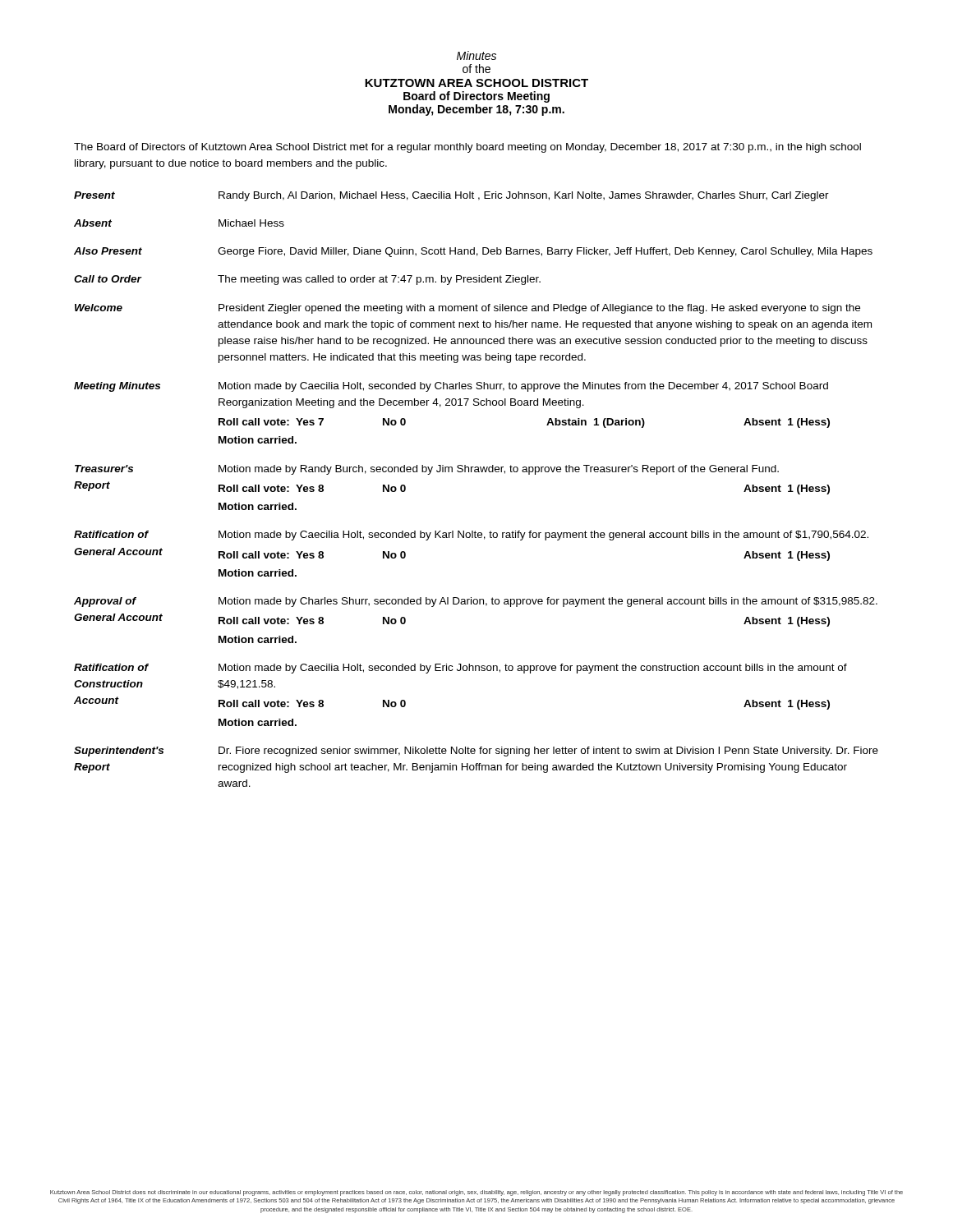This screenshot has height=1232, width=953.
Task: Navigate to the region starting "Call to Order The meeting was"
Action: tap(476, 280)
